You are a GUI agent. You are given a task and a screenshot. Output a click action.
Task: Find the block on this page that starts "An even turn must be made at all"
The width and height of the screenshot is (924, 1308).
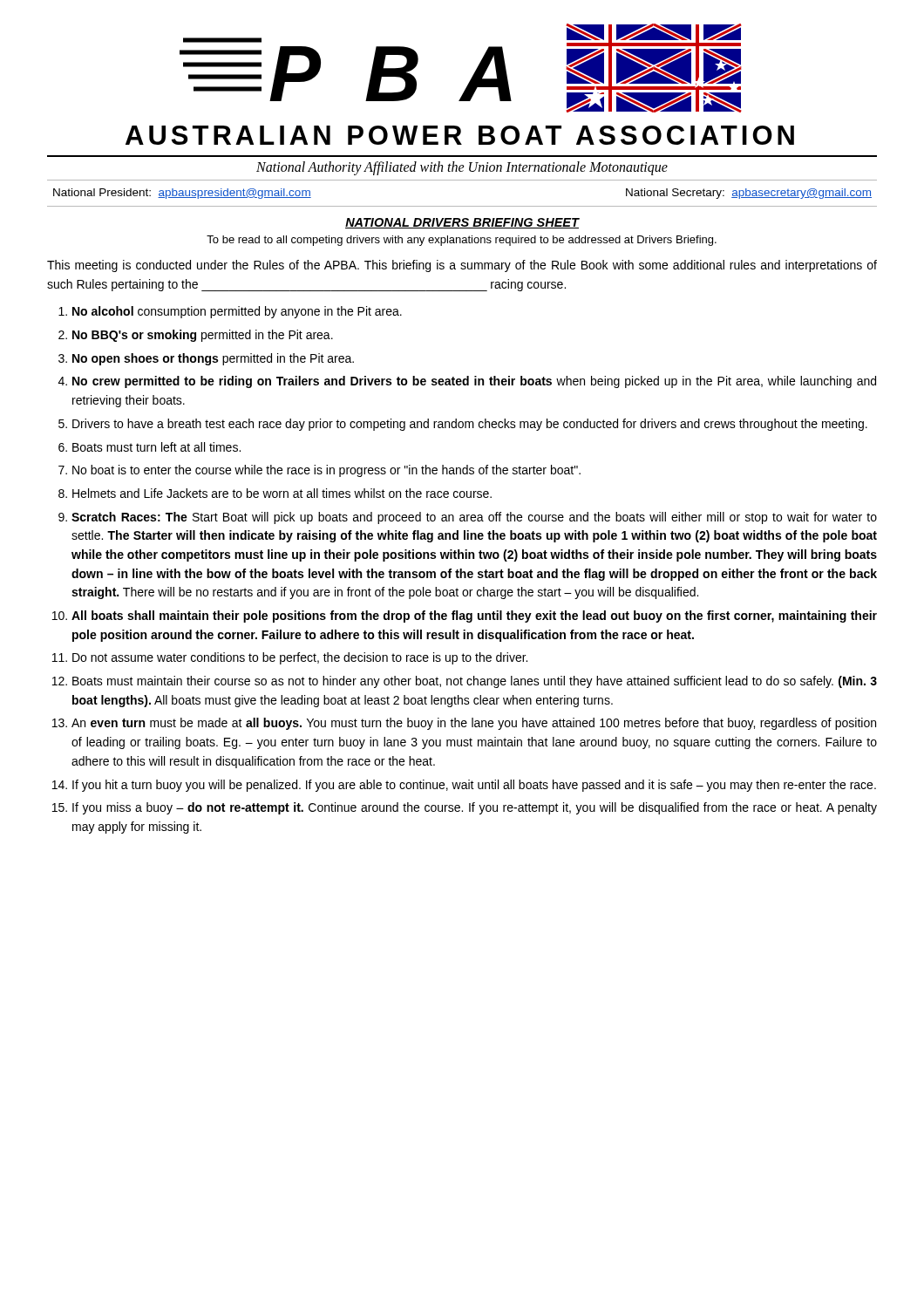pyautogui.click(x=474, y=742)
